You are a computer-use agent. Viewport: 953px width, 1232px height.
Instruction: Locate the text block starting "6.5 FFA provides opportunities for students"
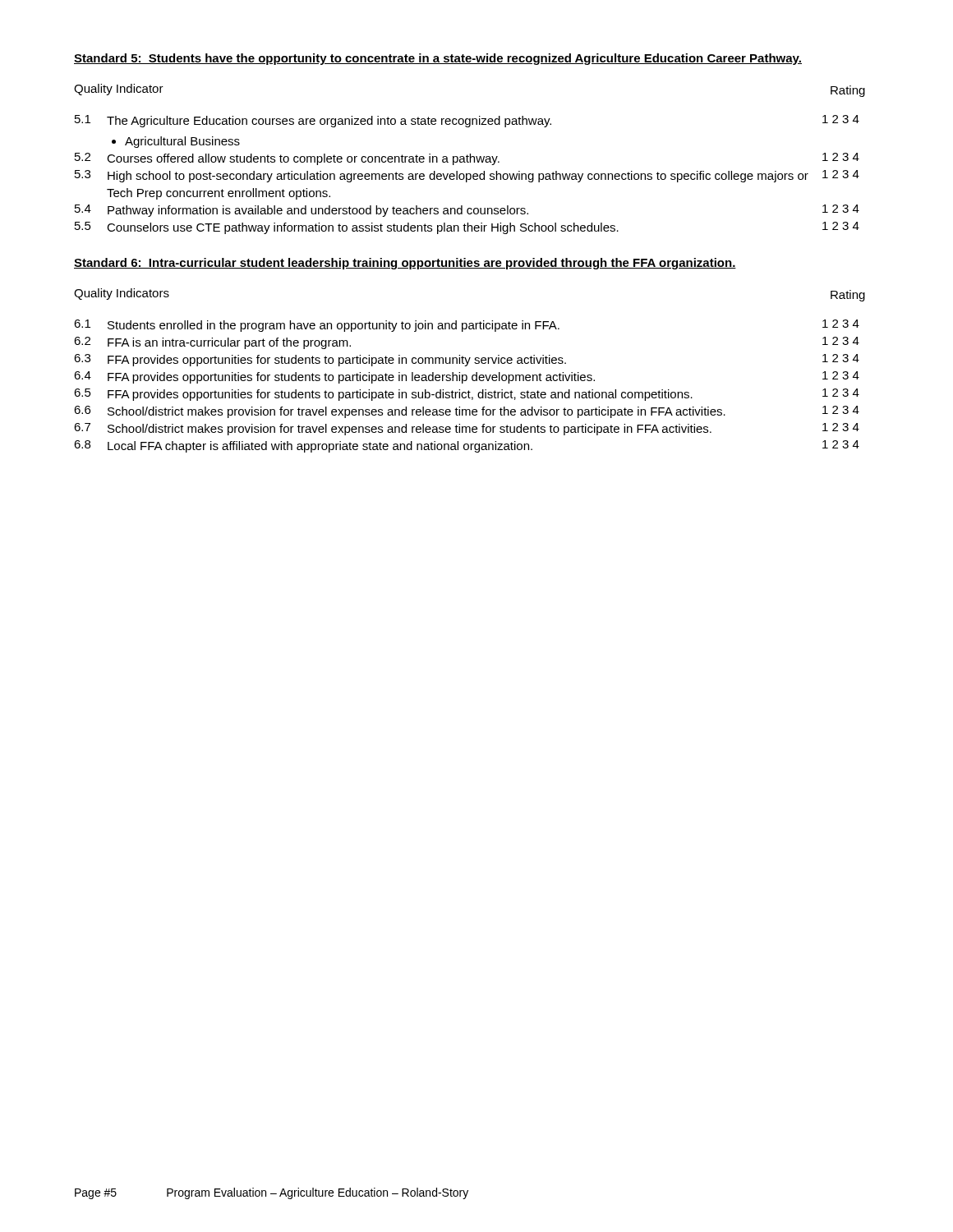[476, 394]
